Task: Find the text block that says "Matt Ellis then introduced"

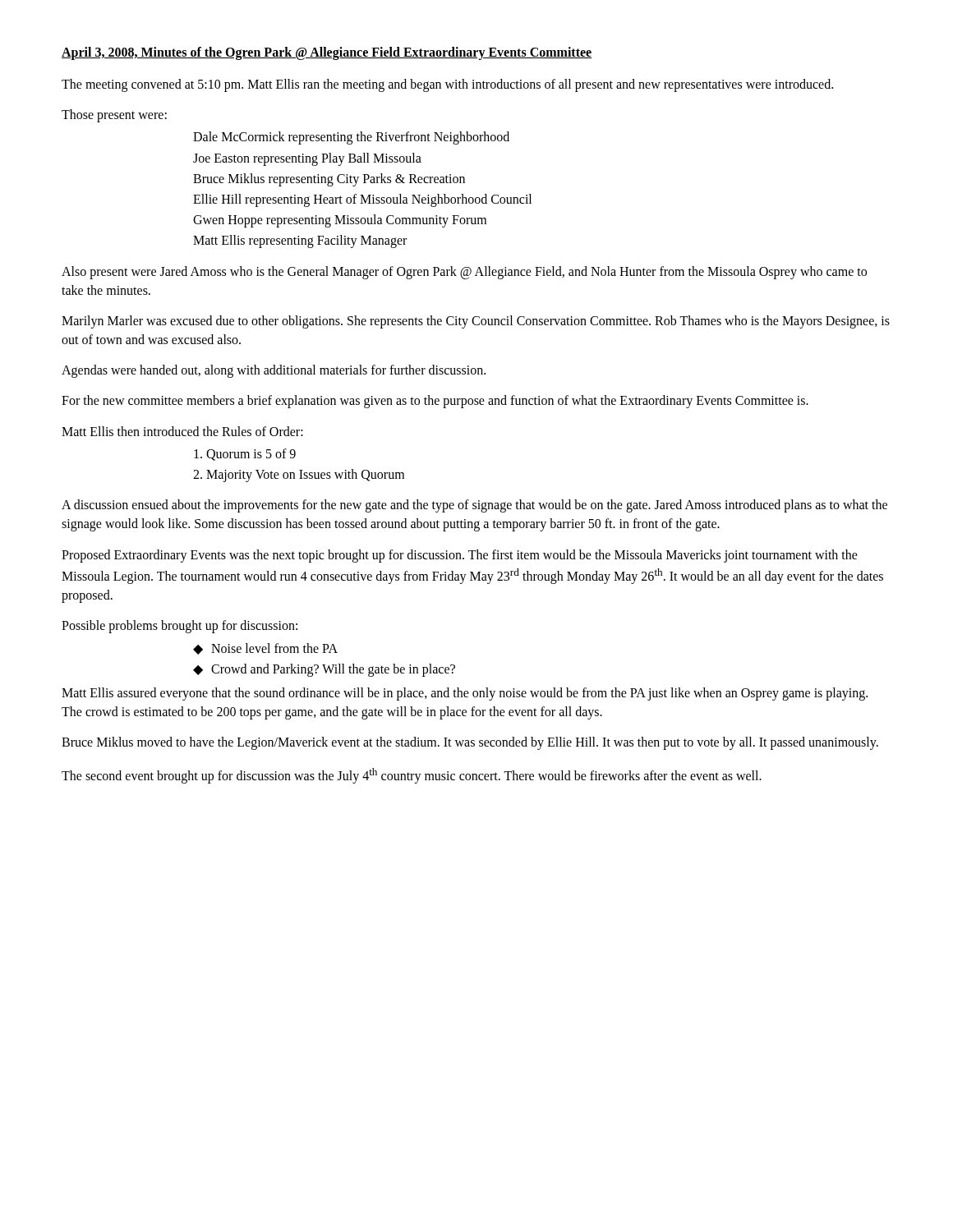Action: click(183, 431)
